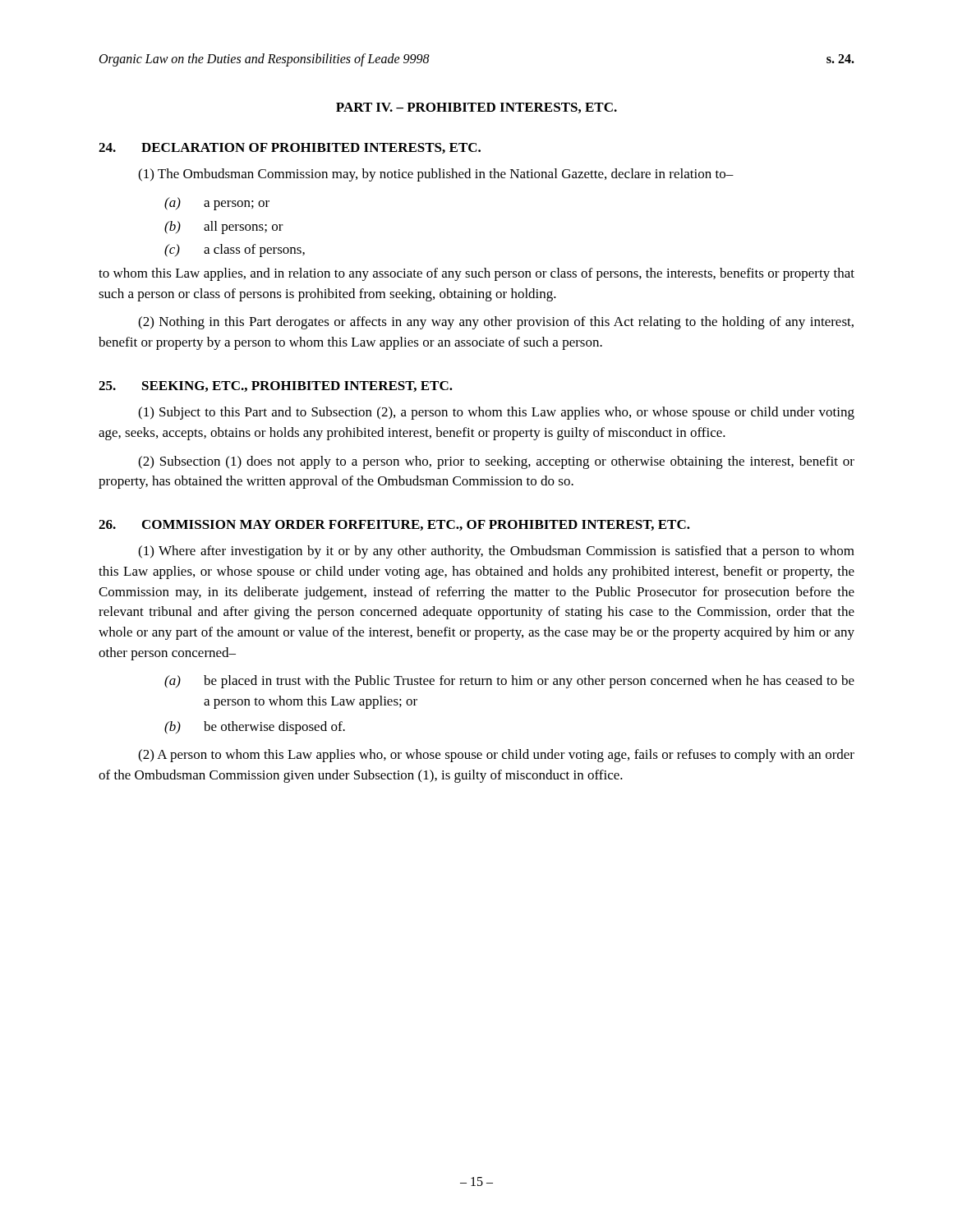
Task: Select the block starting "(b) all persons; or"
Action: point(224,228)
